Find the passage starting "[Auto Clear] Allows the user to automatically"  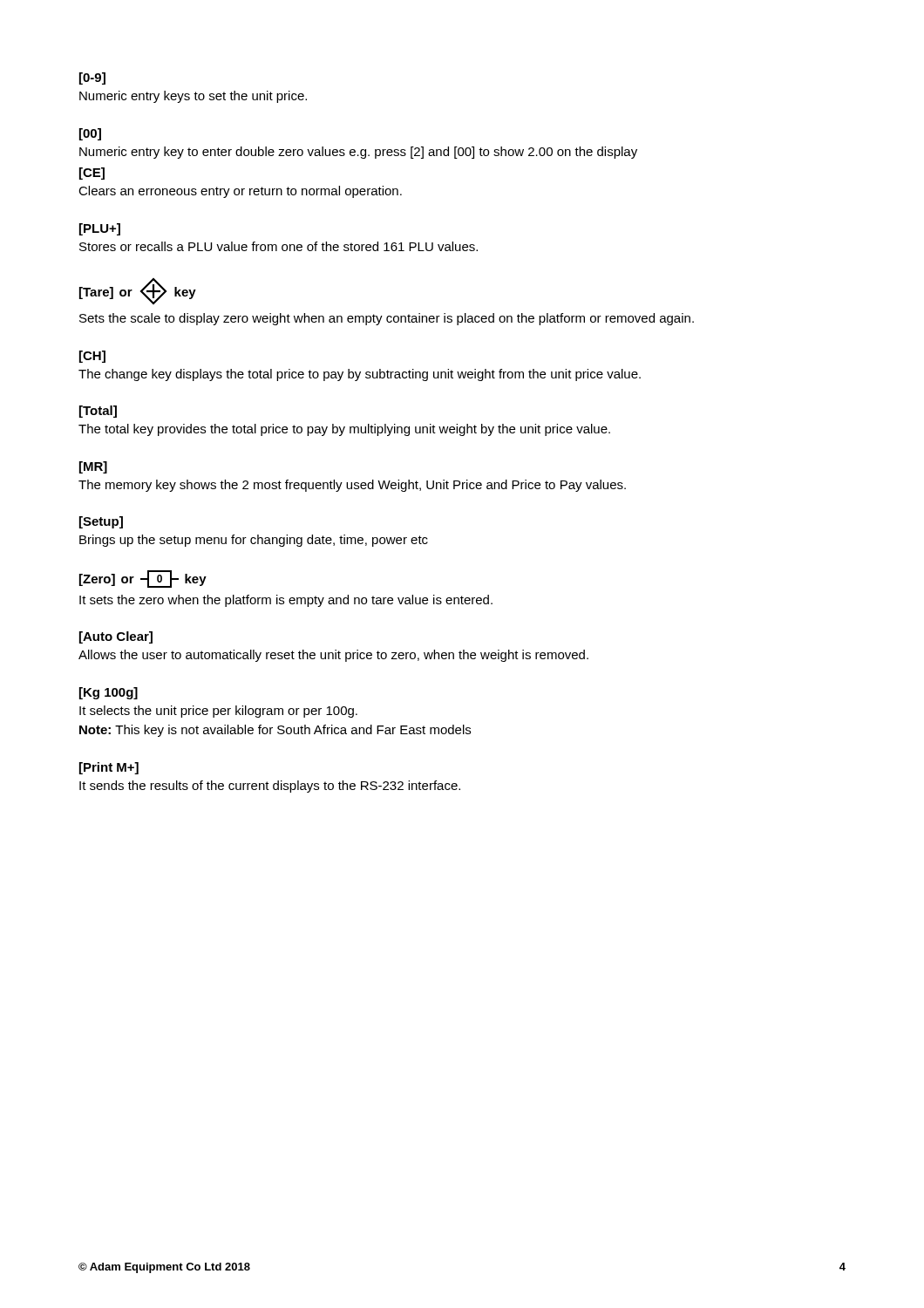coord(462,647)
